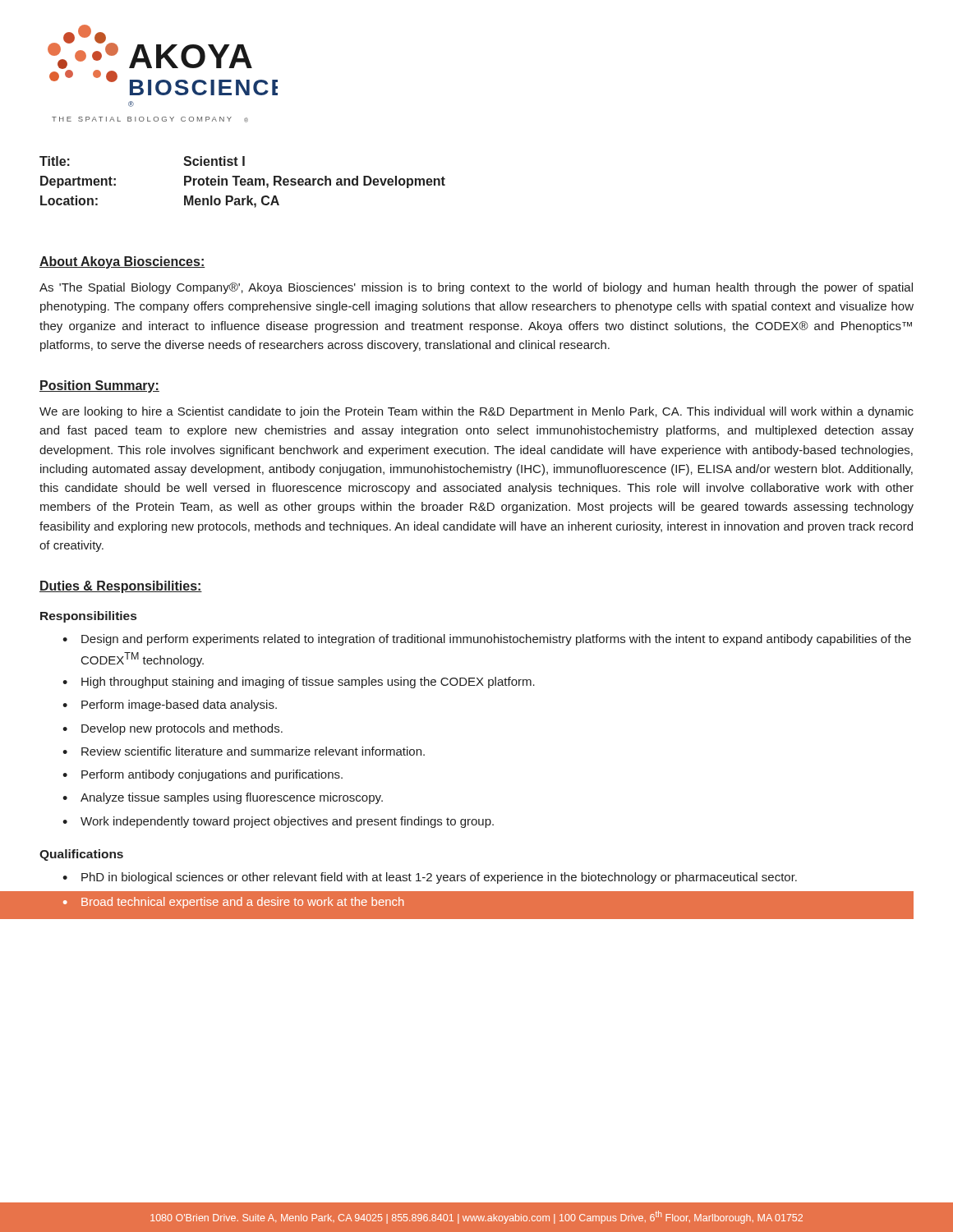Locate the list item with the text "• Perform image-based data analysis."
The image size is (953, 1232).
pos(170,706)
